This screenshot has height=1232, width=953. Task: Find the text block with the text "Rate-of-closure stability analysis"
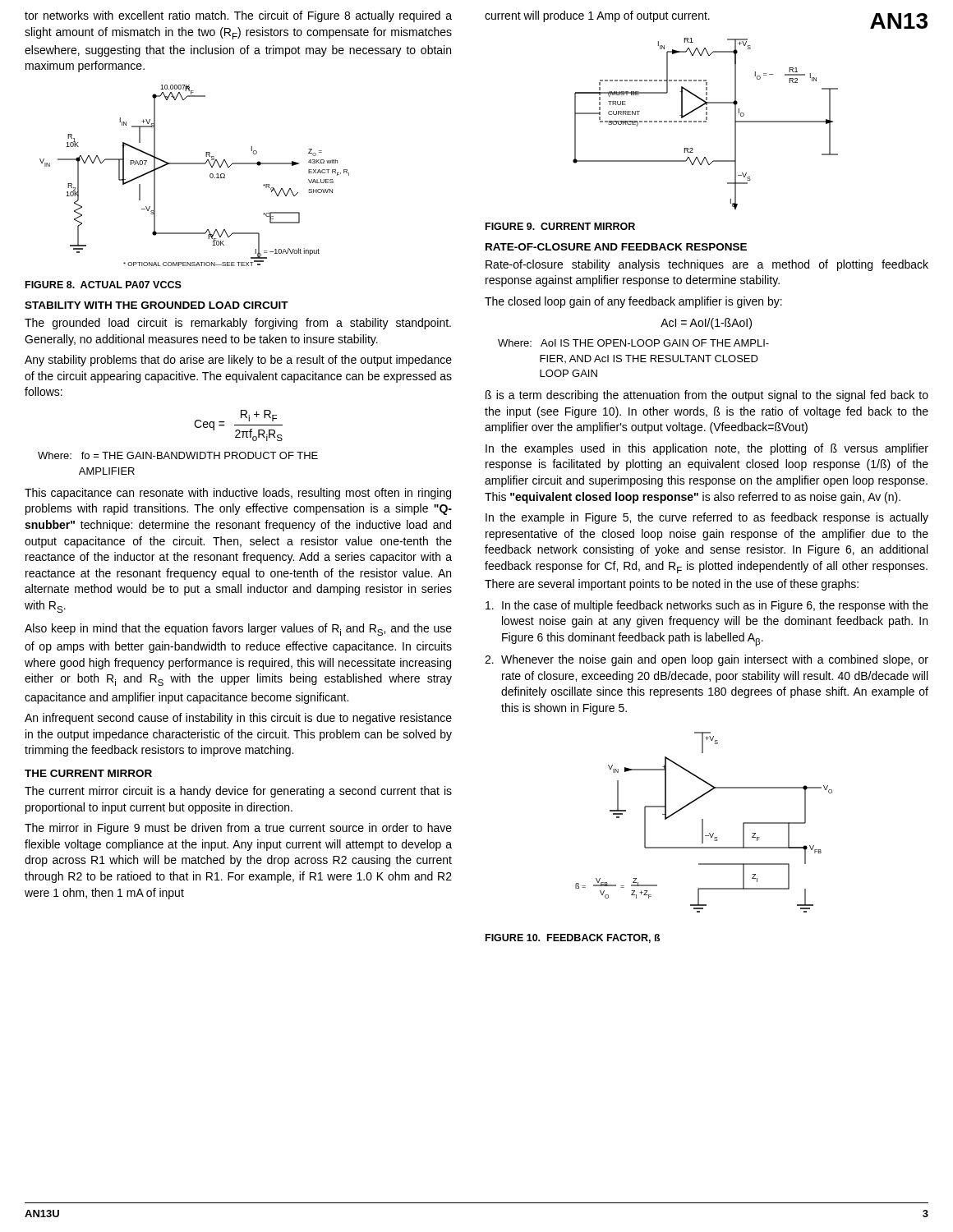(707, 283)
